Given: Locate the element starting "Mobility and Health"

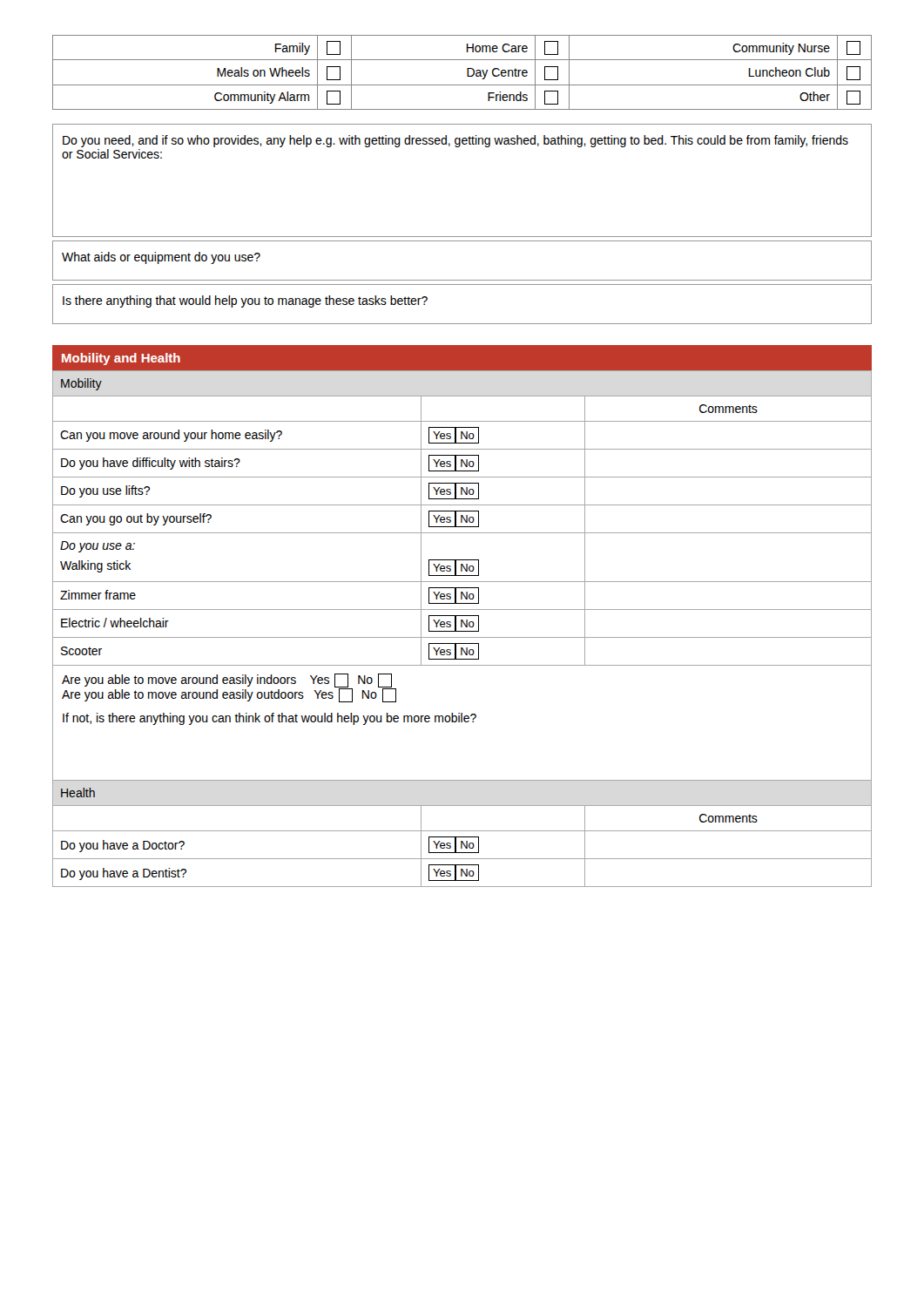Looking at the screenshot, I should [121, 358].
